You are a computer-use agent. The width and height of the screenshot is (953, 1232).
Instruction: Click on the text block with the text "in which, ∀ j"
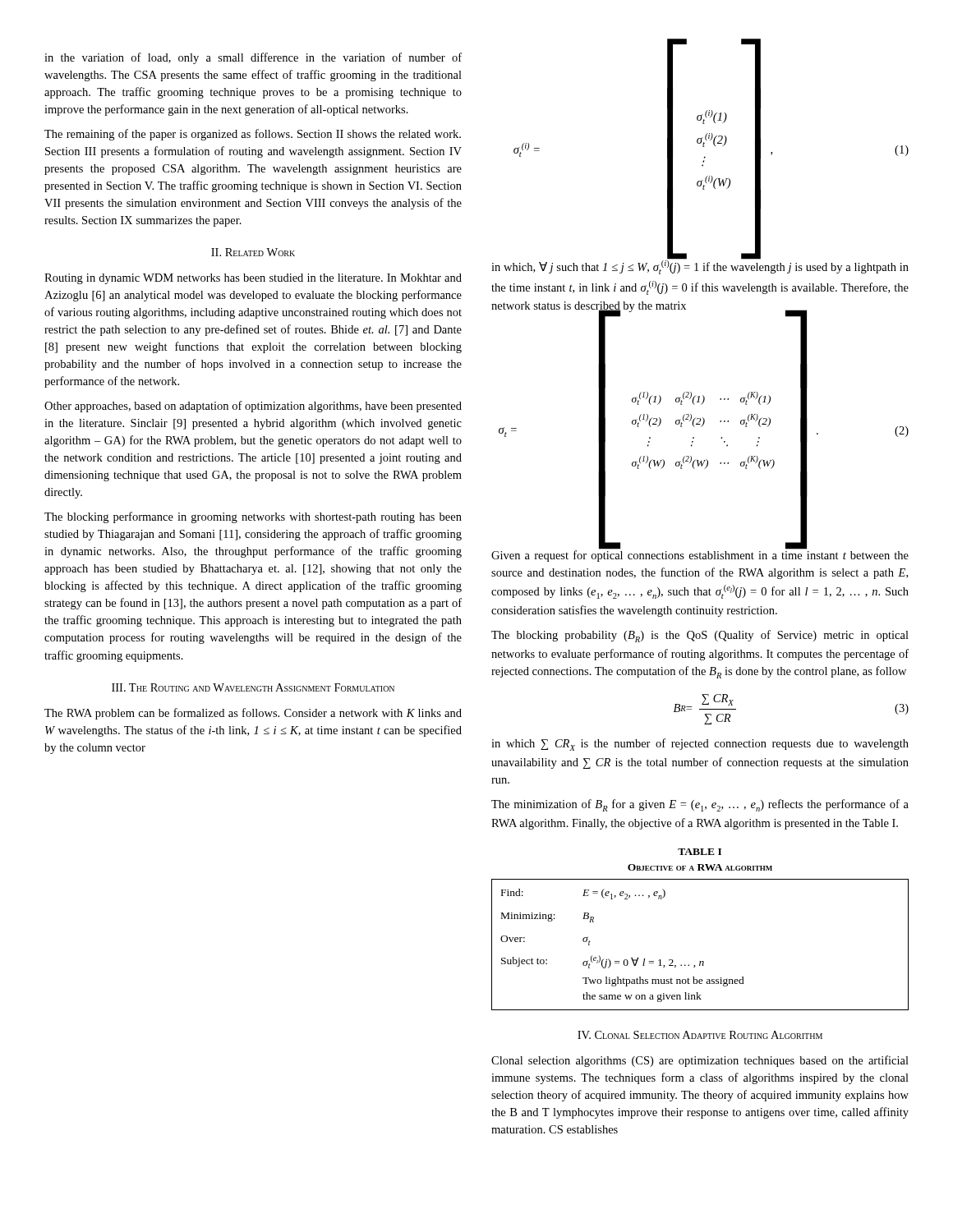(700, 286)
